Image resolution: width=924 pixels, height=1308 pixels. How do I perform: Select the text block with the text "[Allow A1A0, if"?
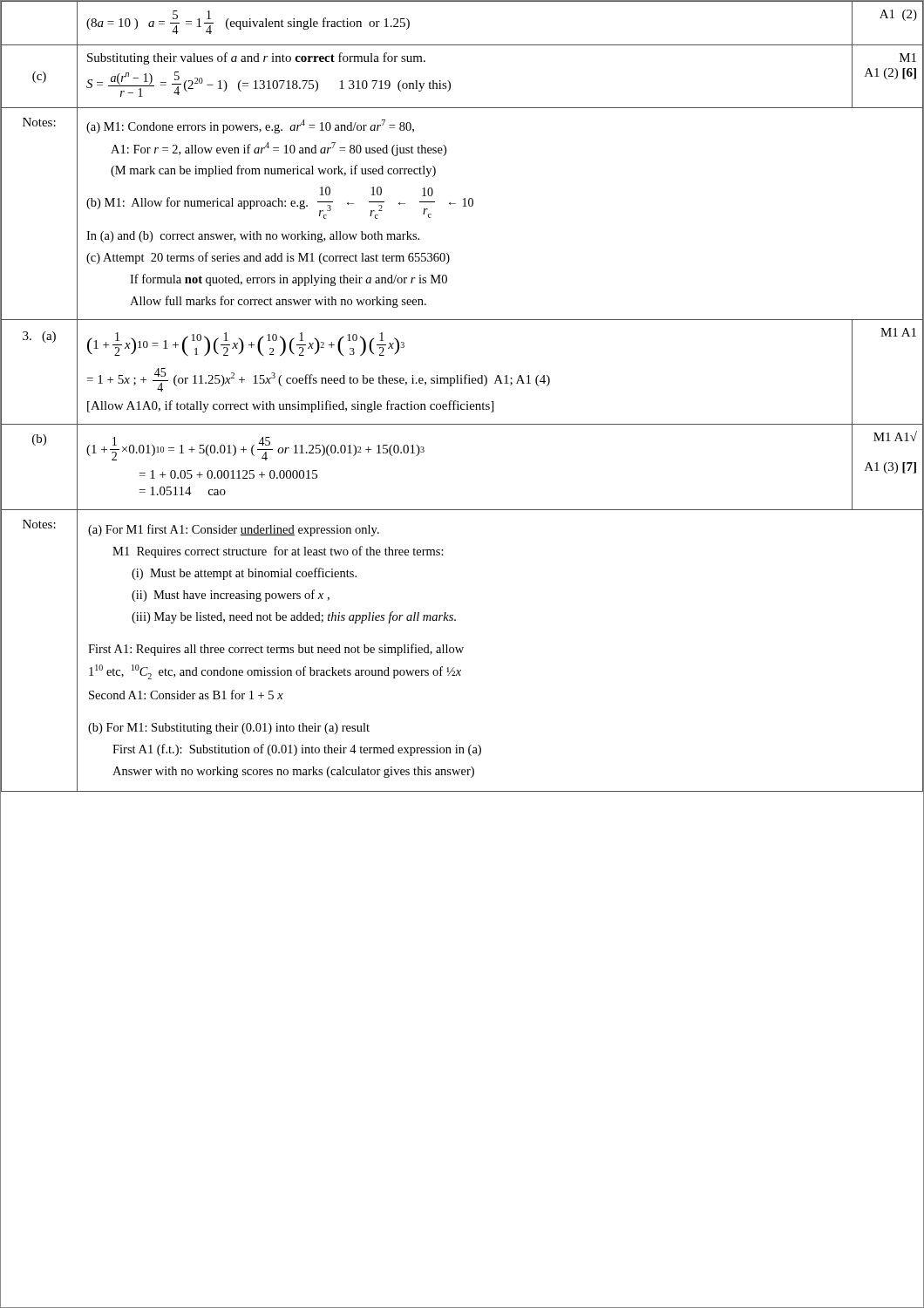coord(290,405)
